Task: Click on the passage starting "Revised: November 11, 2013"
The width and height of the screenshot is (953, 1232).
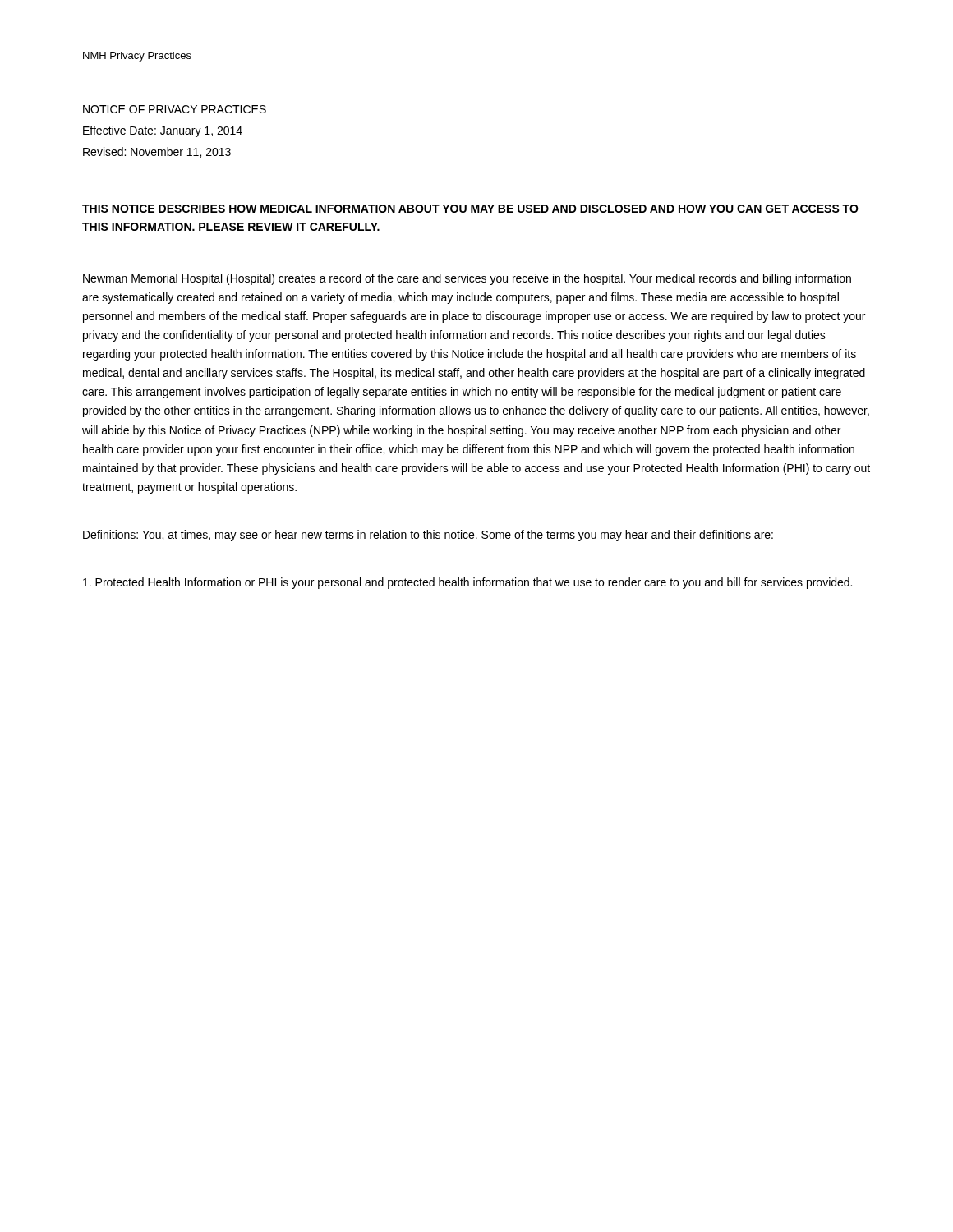Action: pos(157,152)
